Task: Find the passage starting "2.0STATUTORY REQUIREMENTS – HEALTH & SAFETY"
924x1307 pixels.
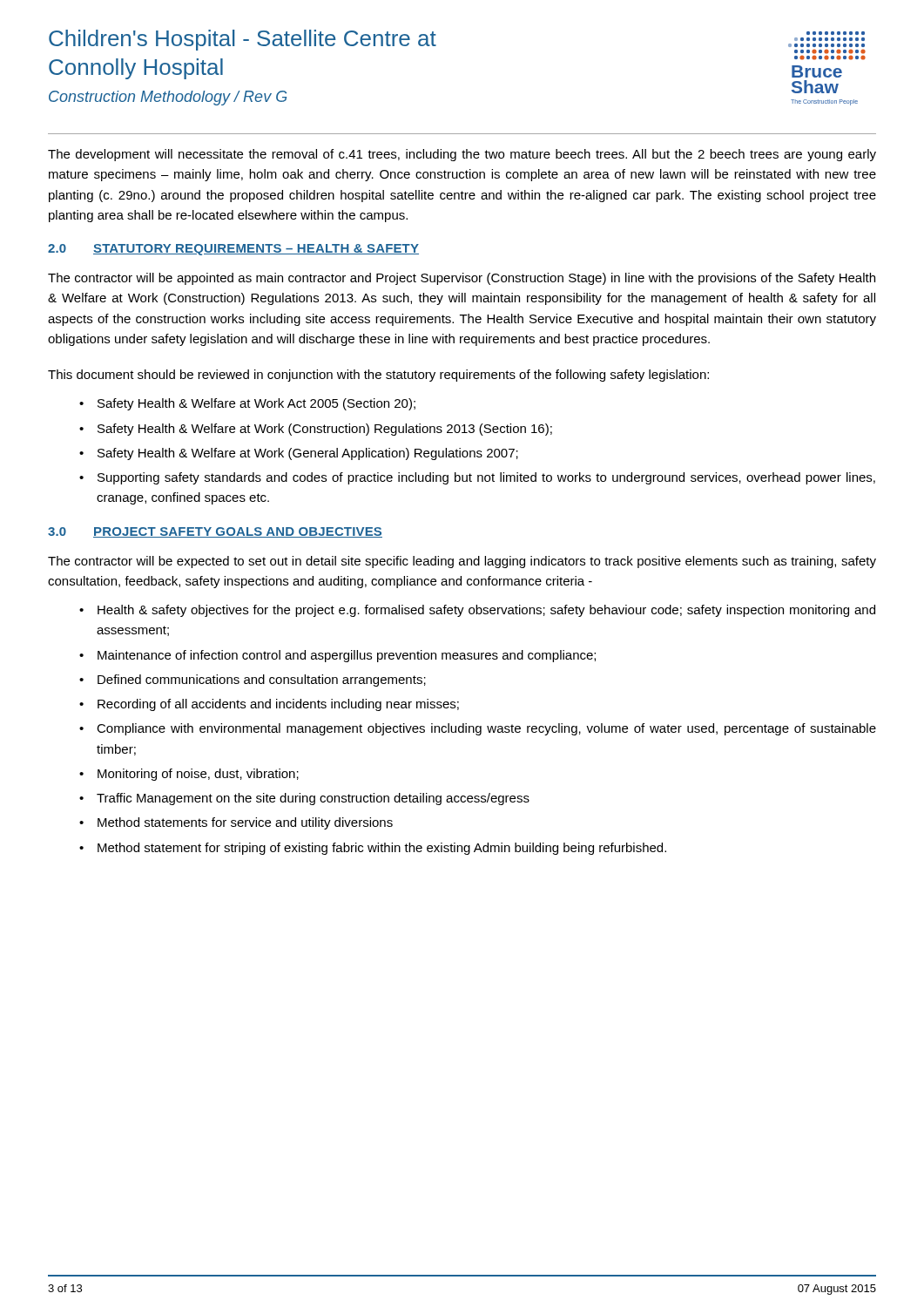Action: point(233,248)
